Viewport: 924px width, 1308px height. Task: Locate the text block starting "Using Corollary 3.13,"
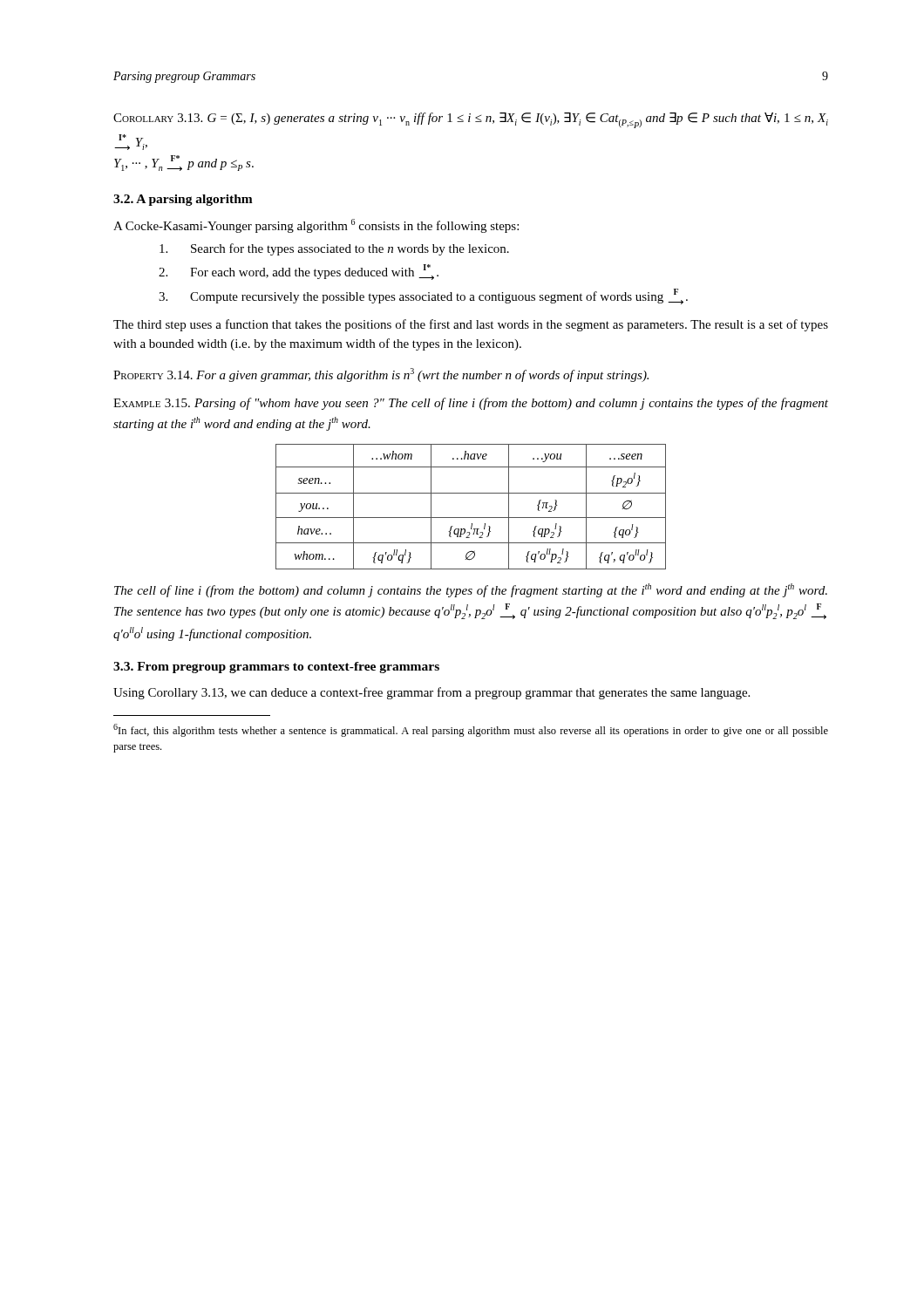[432, 693]
